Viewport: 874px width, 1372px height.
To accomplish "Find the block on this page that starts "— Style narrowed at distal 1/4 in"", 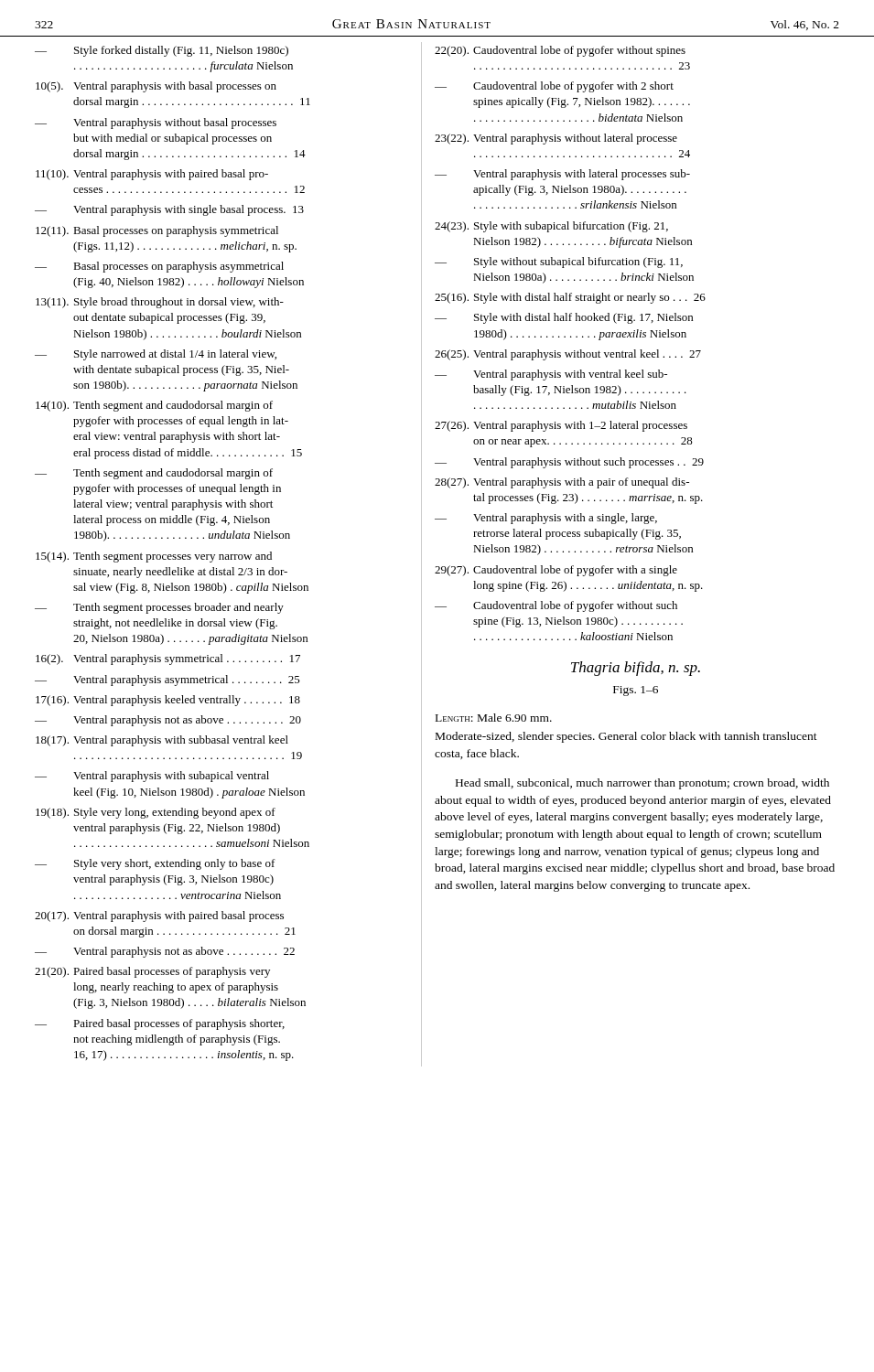I will [x=220, y=369].
